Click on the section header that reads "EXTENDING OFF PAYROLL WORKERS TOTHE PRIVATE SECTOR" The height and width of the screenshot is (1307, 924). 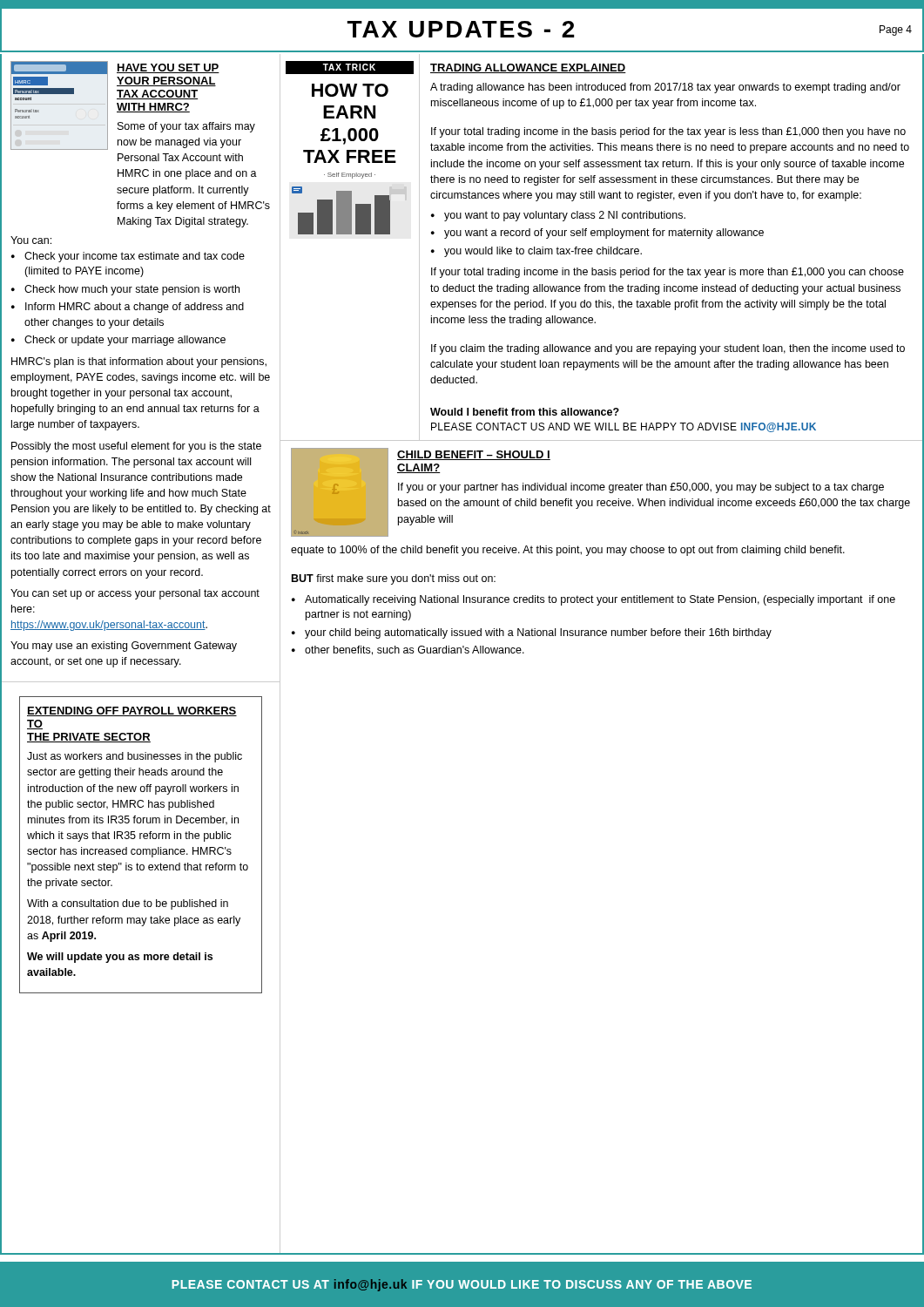[132, 724]
